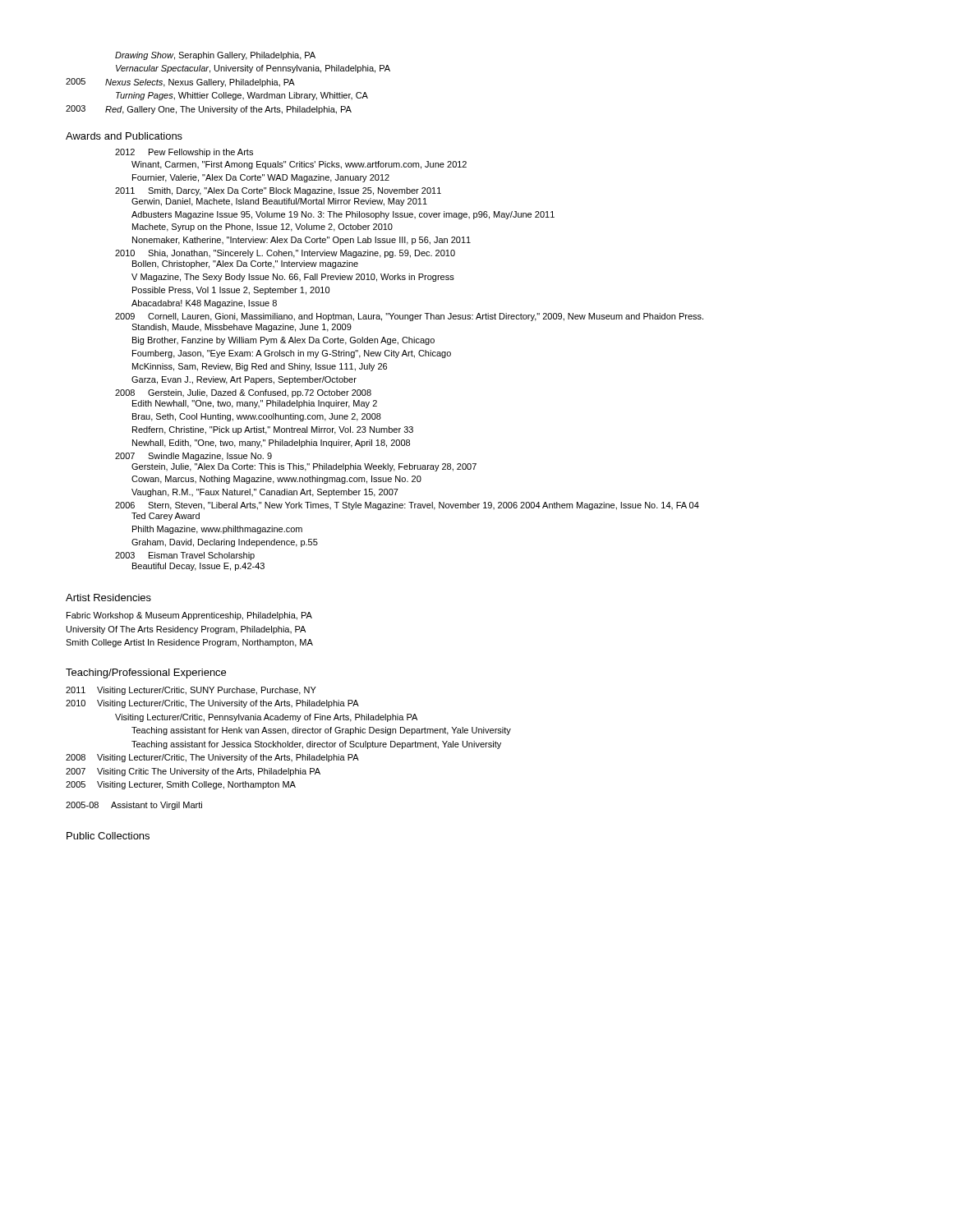Viewport: 953px width, 1232px height.
Task: Locate the region starting "2010Visiting Lecturer/Critic, The"
Action: [x=212, y=703]
